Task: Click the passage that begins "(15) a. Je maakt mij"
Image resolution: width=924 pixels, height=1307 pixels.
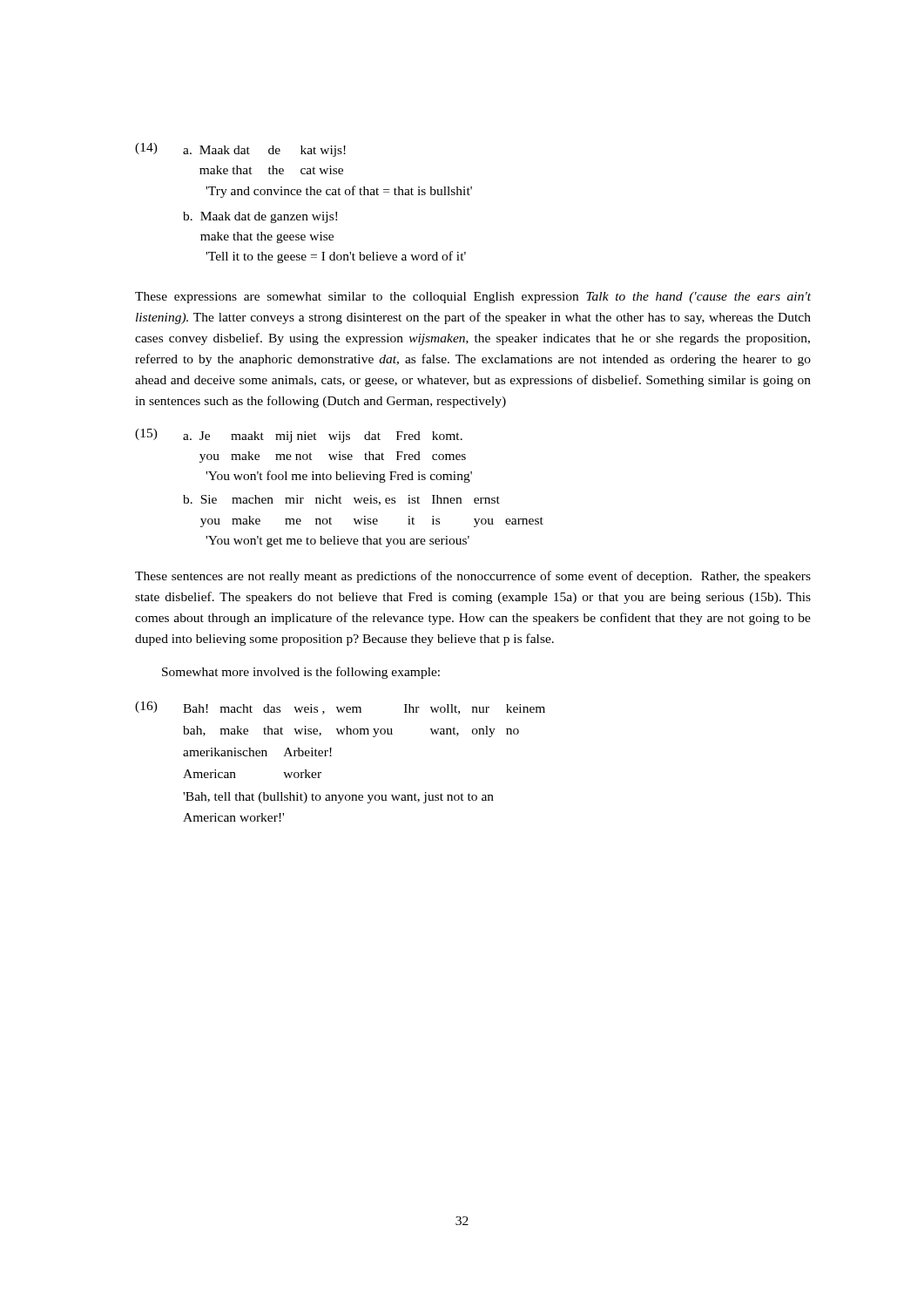Action: coord(473,487)
